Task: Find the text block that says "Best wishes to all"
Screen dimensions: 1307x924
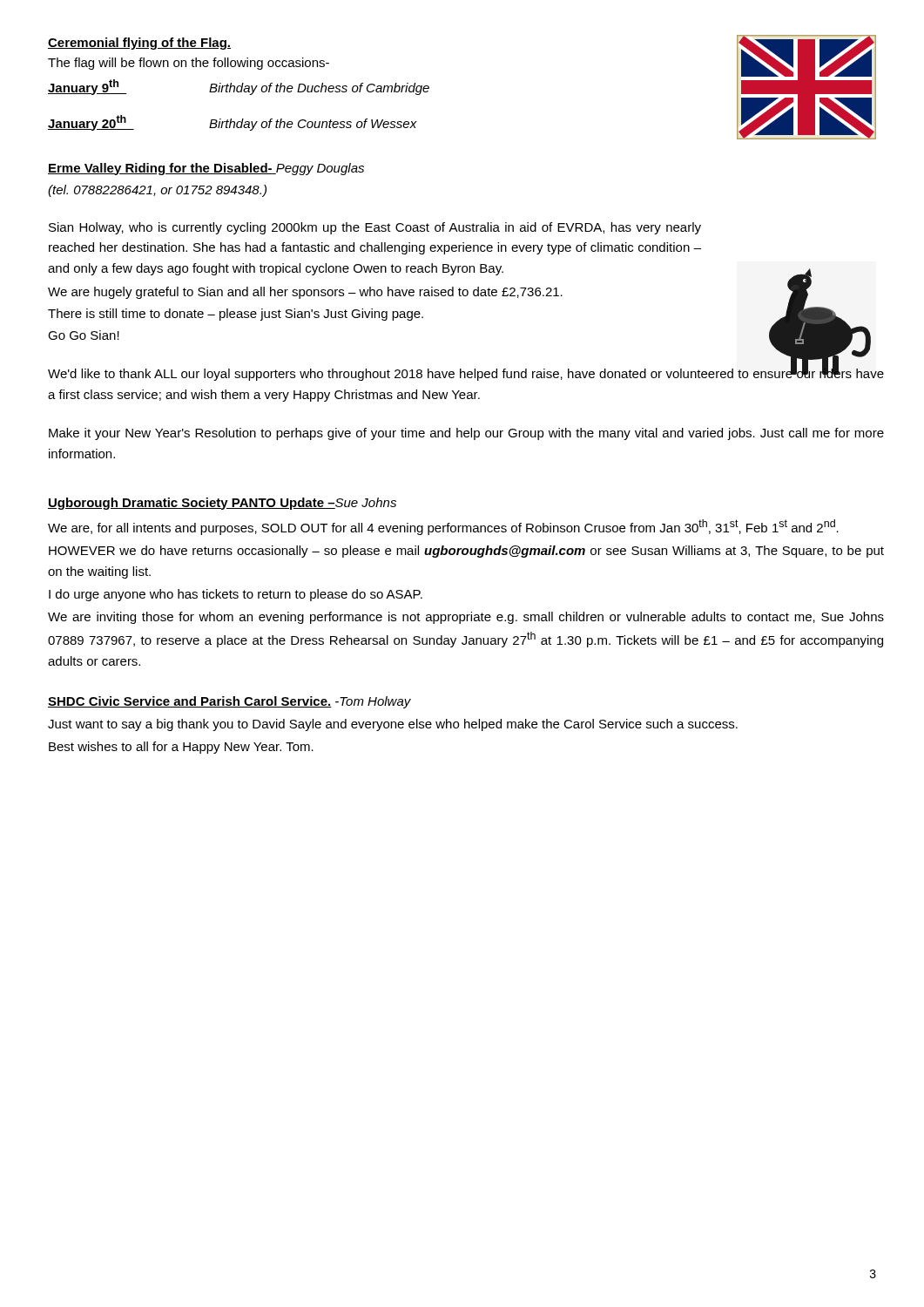Action: tap(181, 746)
